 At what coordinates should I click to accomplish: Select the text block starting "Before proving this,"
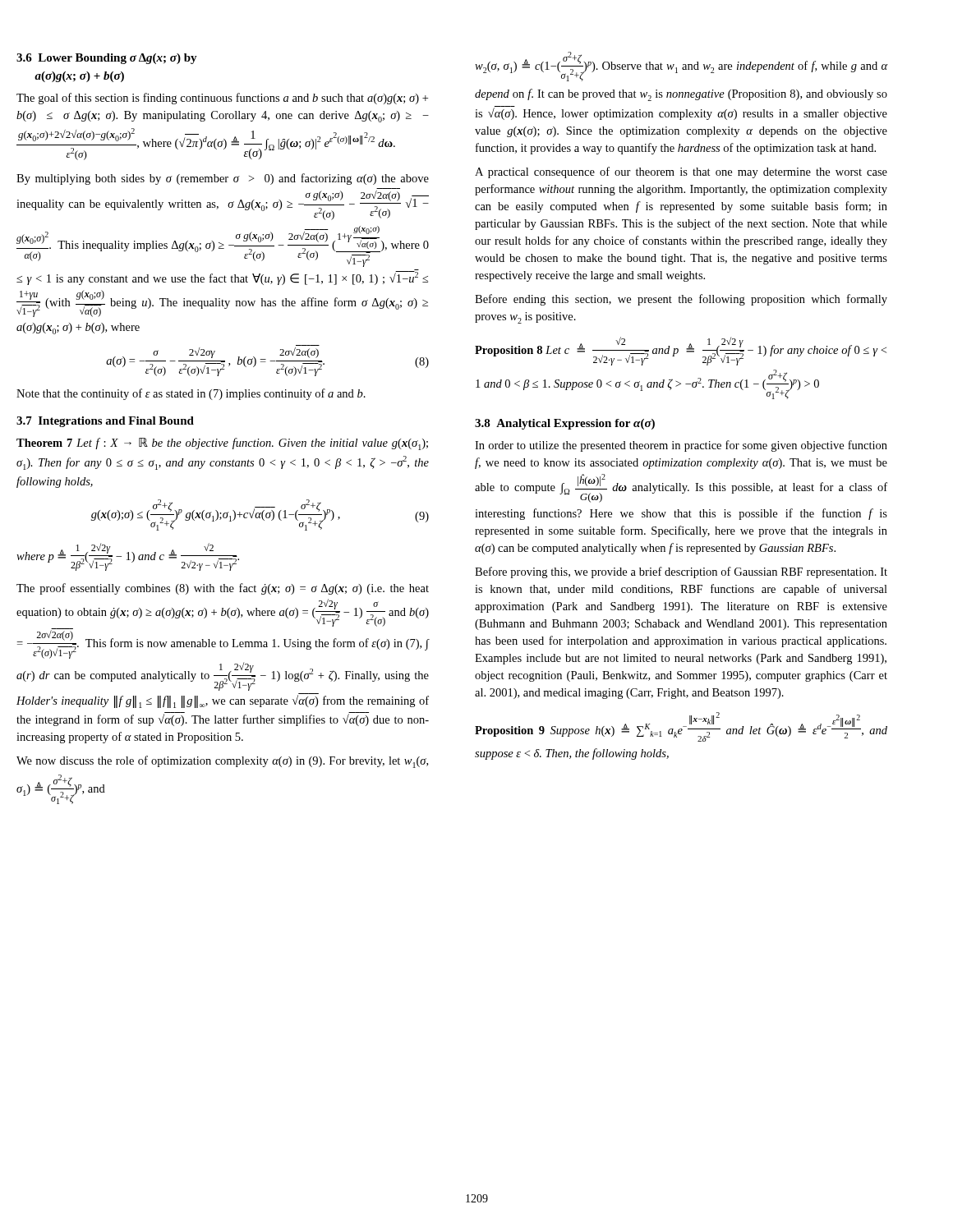(x=681, y=632)
